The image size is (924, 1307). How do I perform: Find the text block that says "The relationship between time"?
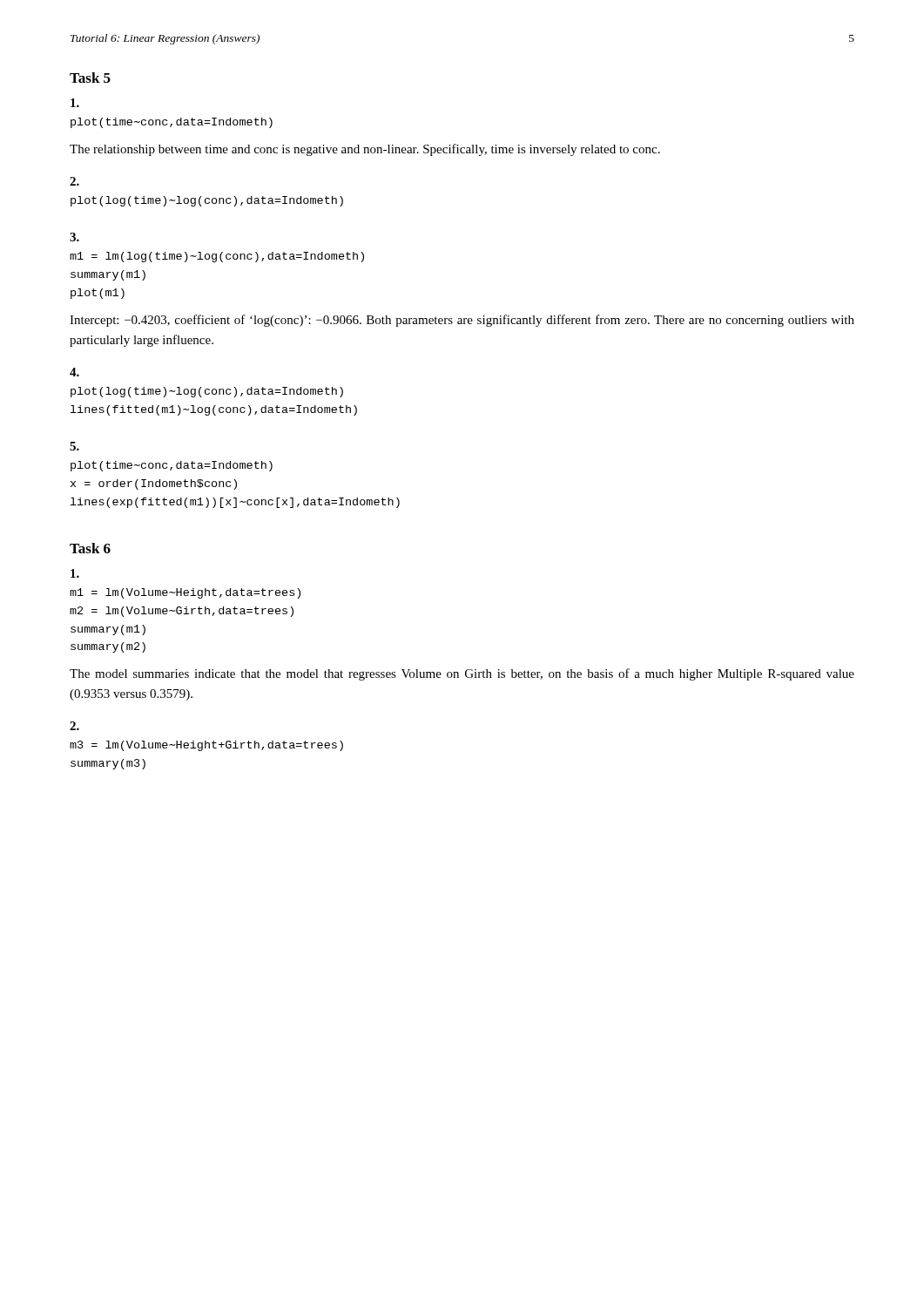click(x=365, y=149)
